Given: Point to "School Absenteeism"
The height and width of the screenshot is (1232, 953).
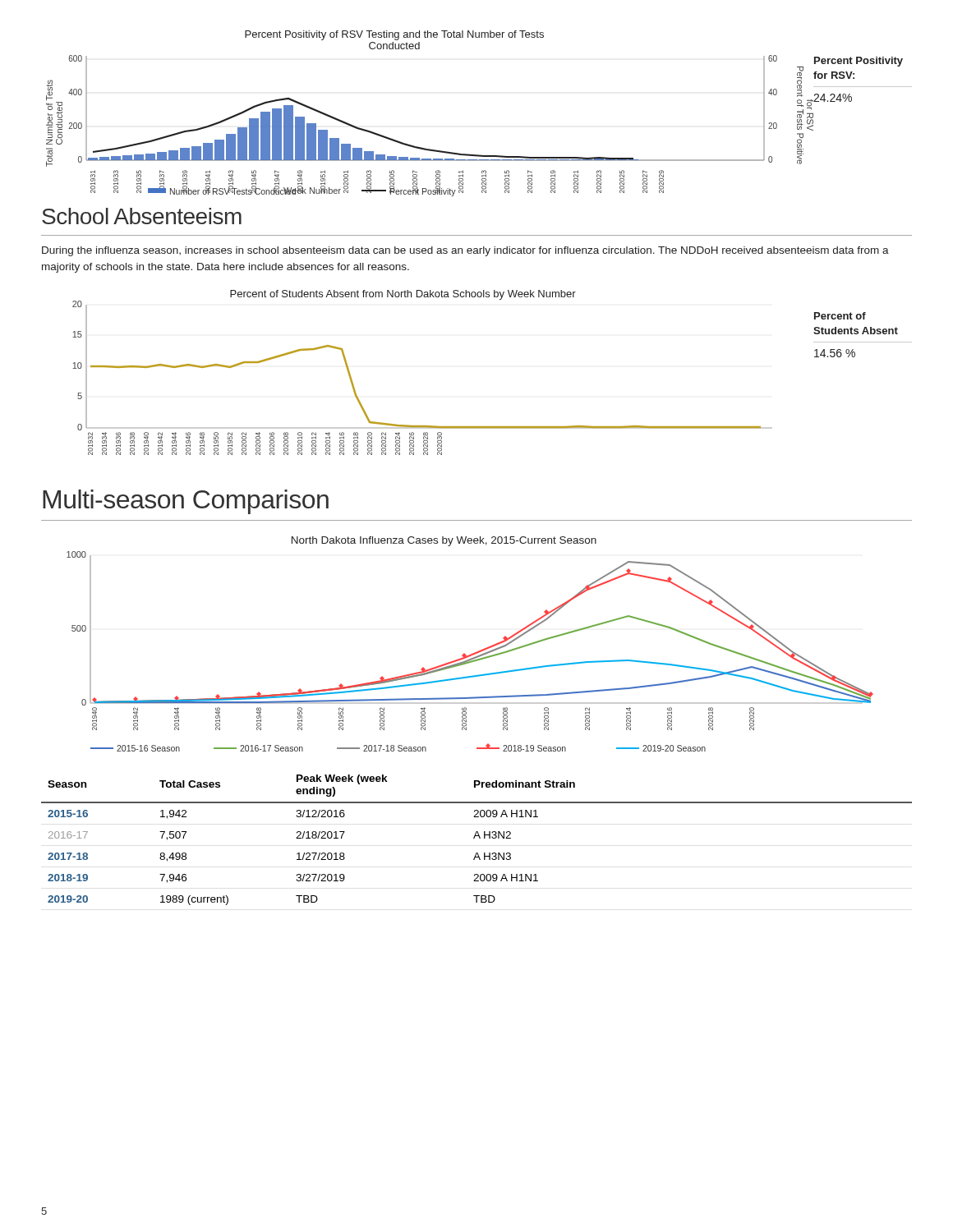Looking at the screenshot, I should tap(142, 216).
